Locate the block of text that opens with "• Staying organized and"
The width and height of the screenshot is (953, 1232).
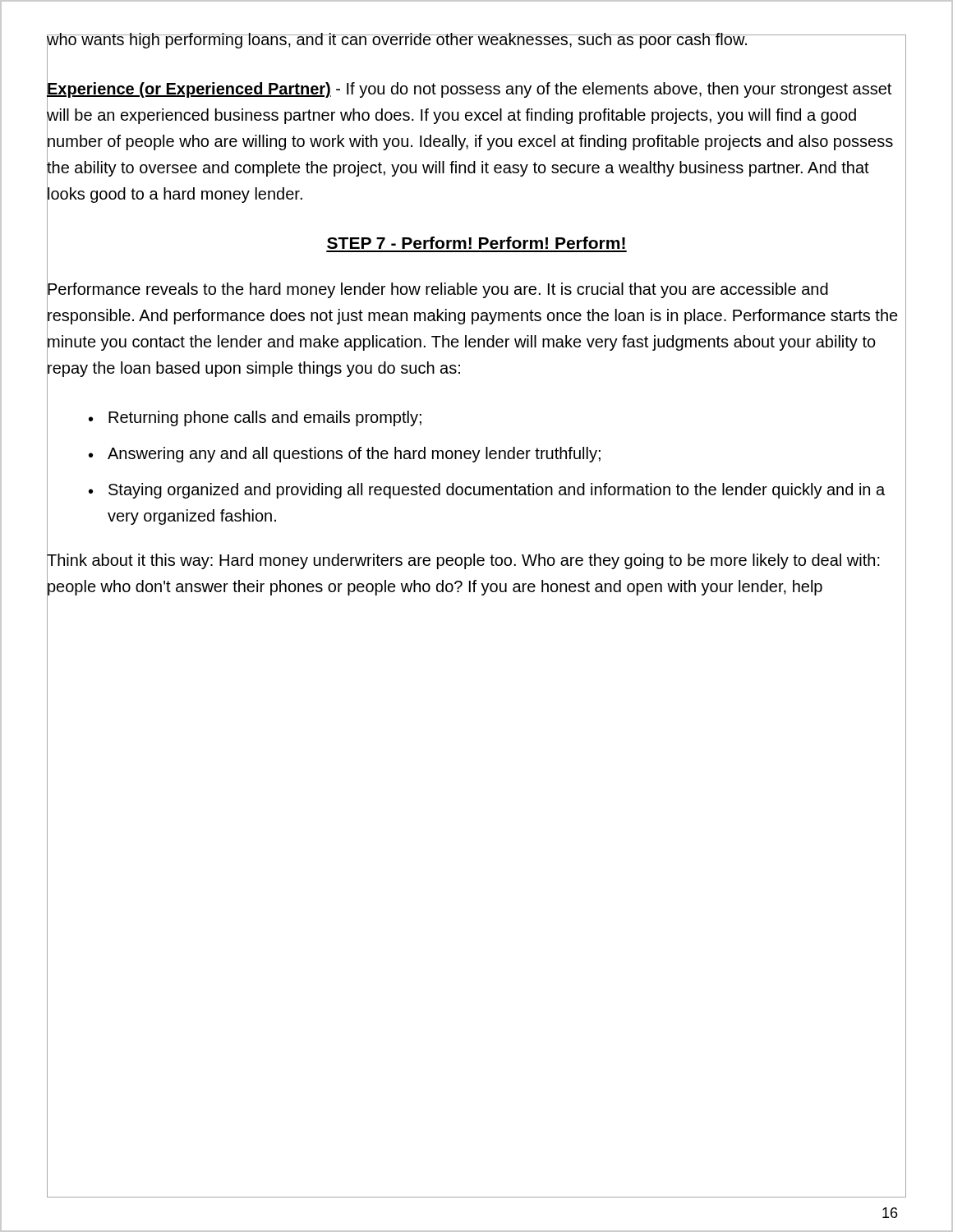(497, 503)
